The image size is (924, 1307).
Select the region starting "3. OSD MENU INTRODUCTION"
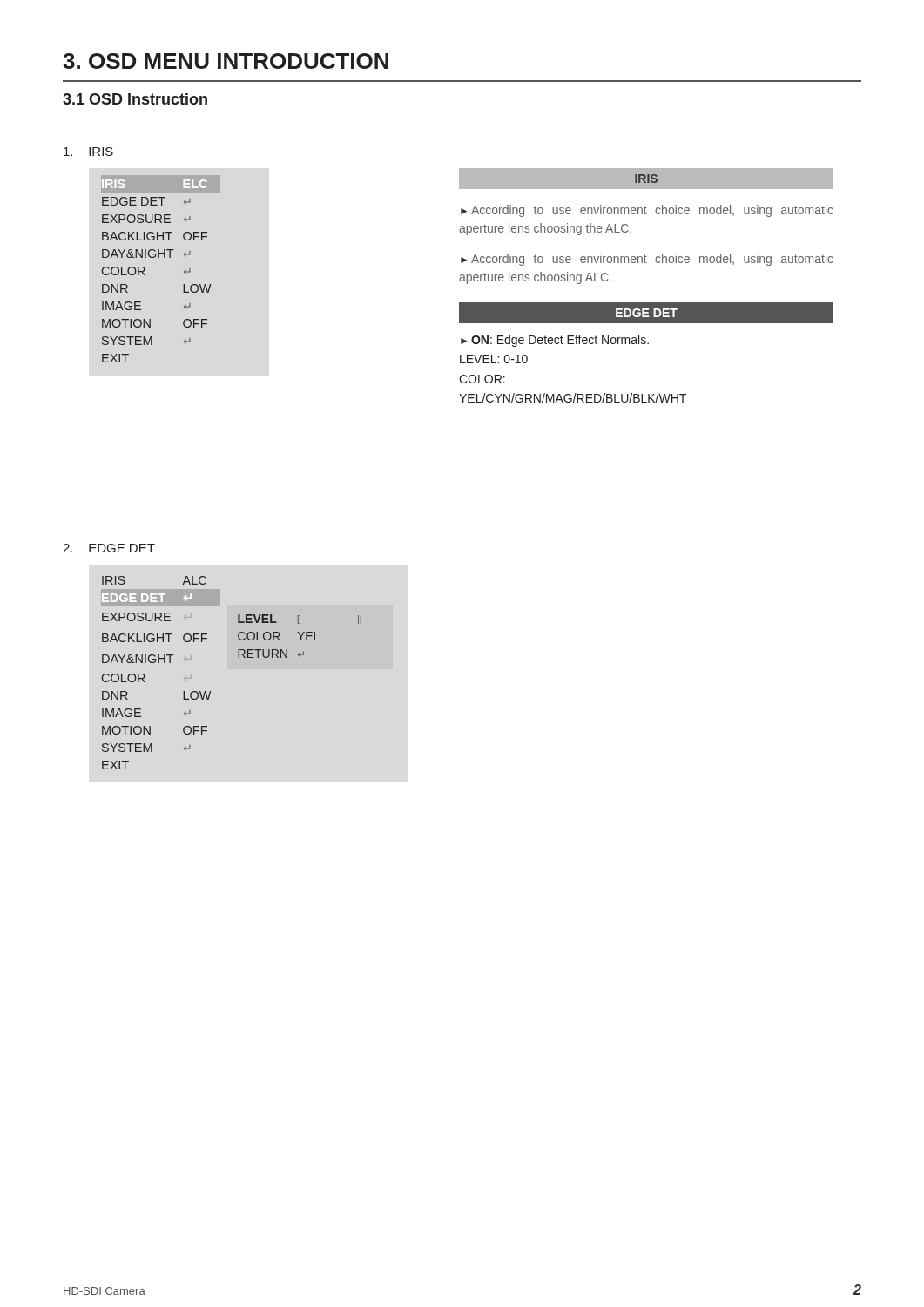(x=226, y=61)
